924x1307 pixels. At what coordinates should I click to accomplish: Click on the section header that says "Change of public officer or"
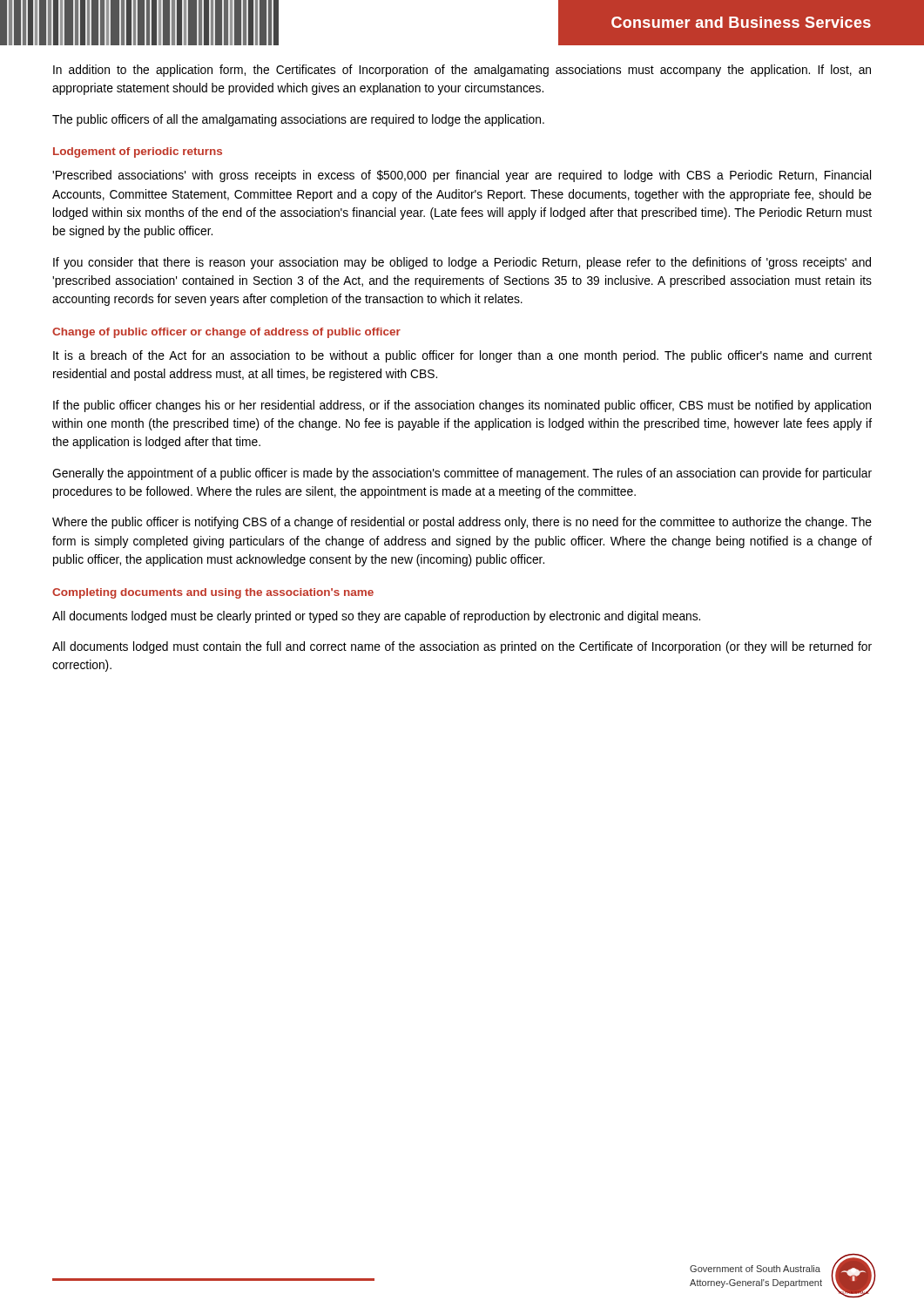click(x=226, y=331)
